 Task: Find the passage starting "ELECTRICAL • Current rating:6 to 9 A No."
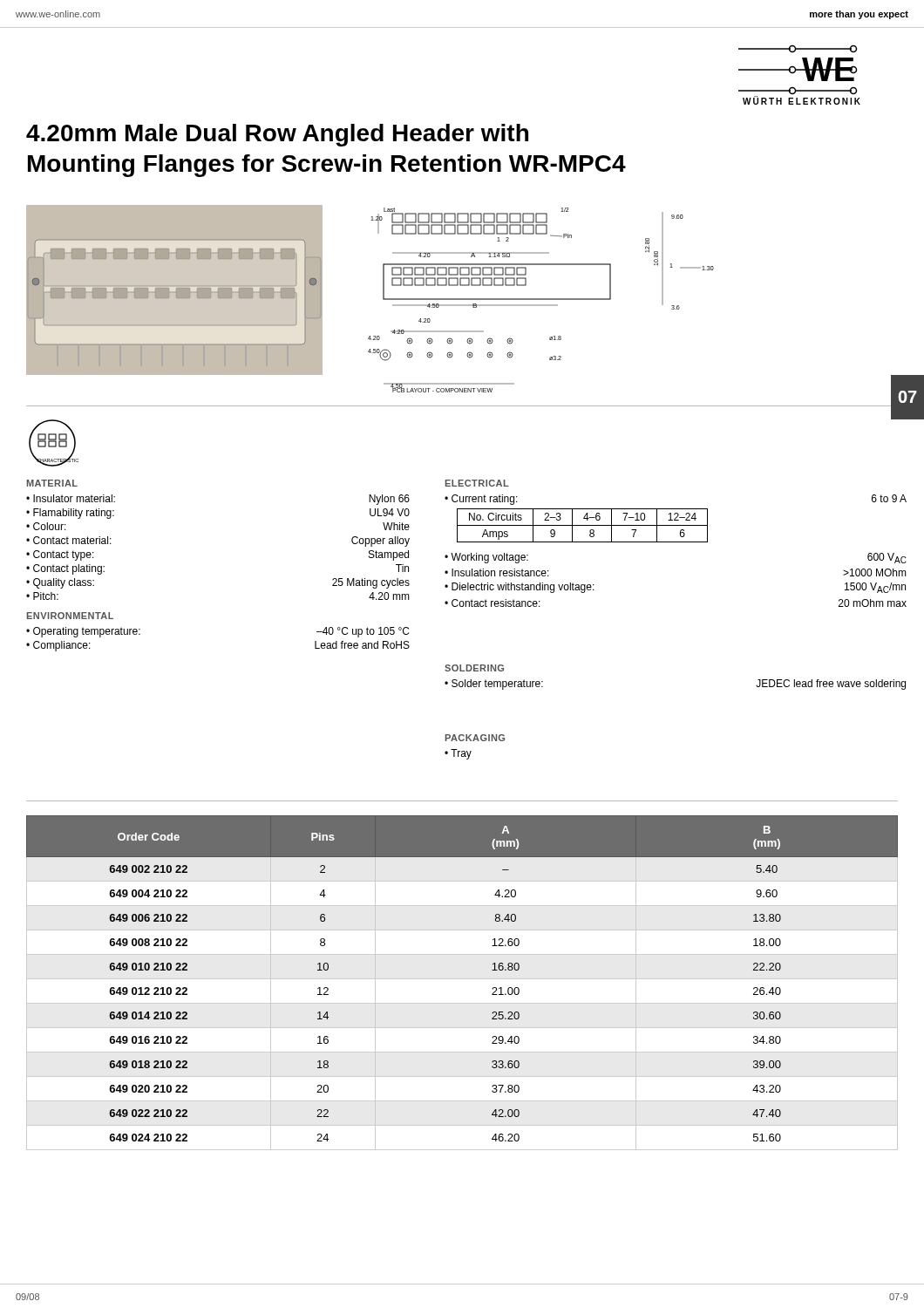click(x=676, y=544)
